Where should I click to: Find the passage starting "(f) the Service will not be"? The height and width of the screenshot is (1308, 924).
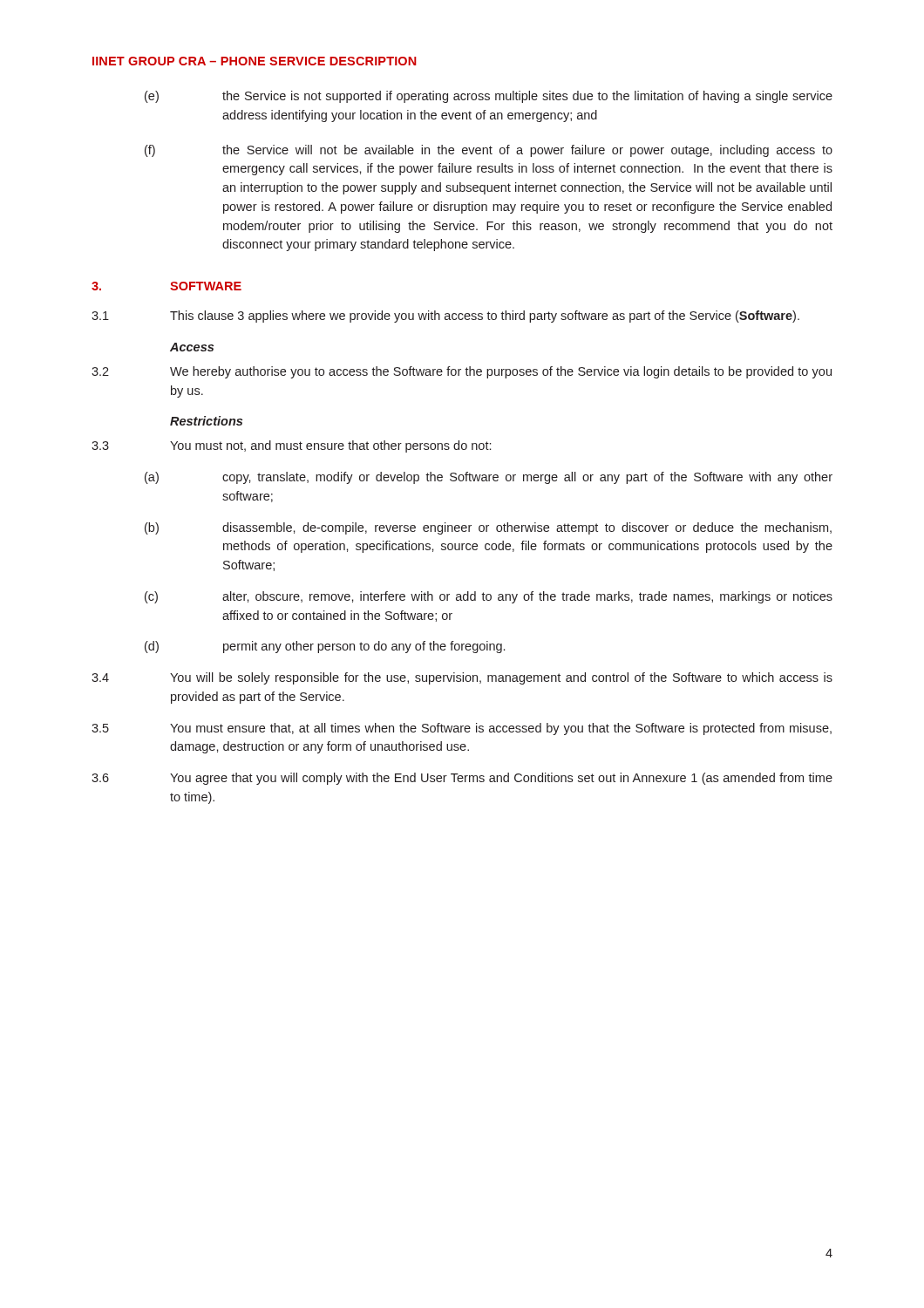tap(462, 198)
